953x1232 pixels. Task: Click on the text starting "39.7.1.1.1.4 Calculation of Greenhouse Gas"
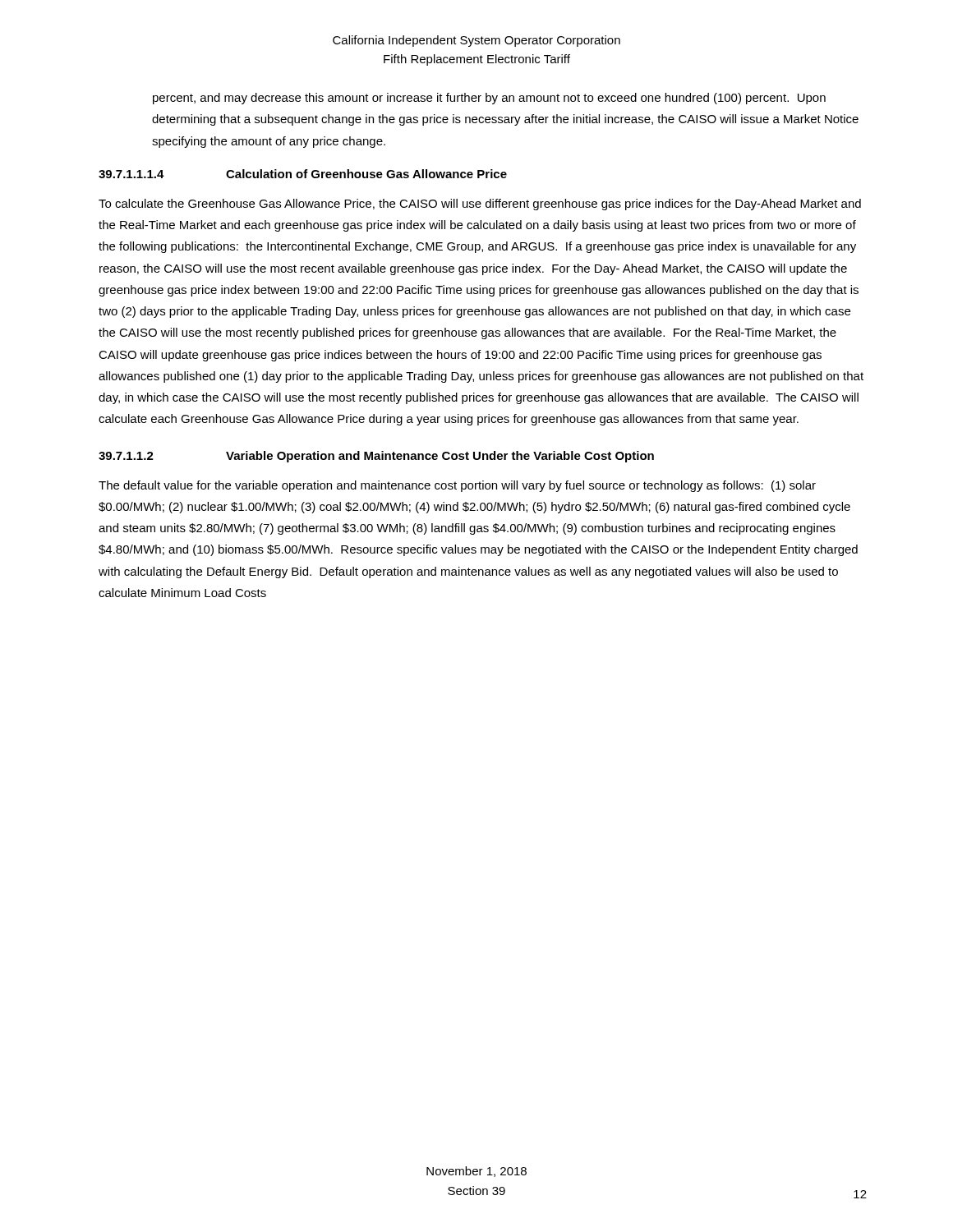click(x=483, y=174)
